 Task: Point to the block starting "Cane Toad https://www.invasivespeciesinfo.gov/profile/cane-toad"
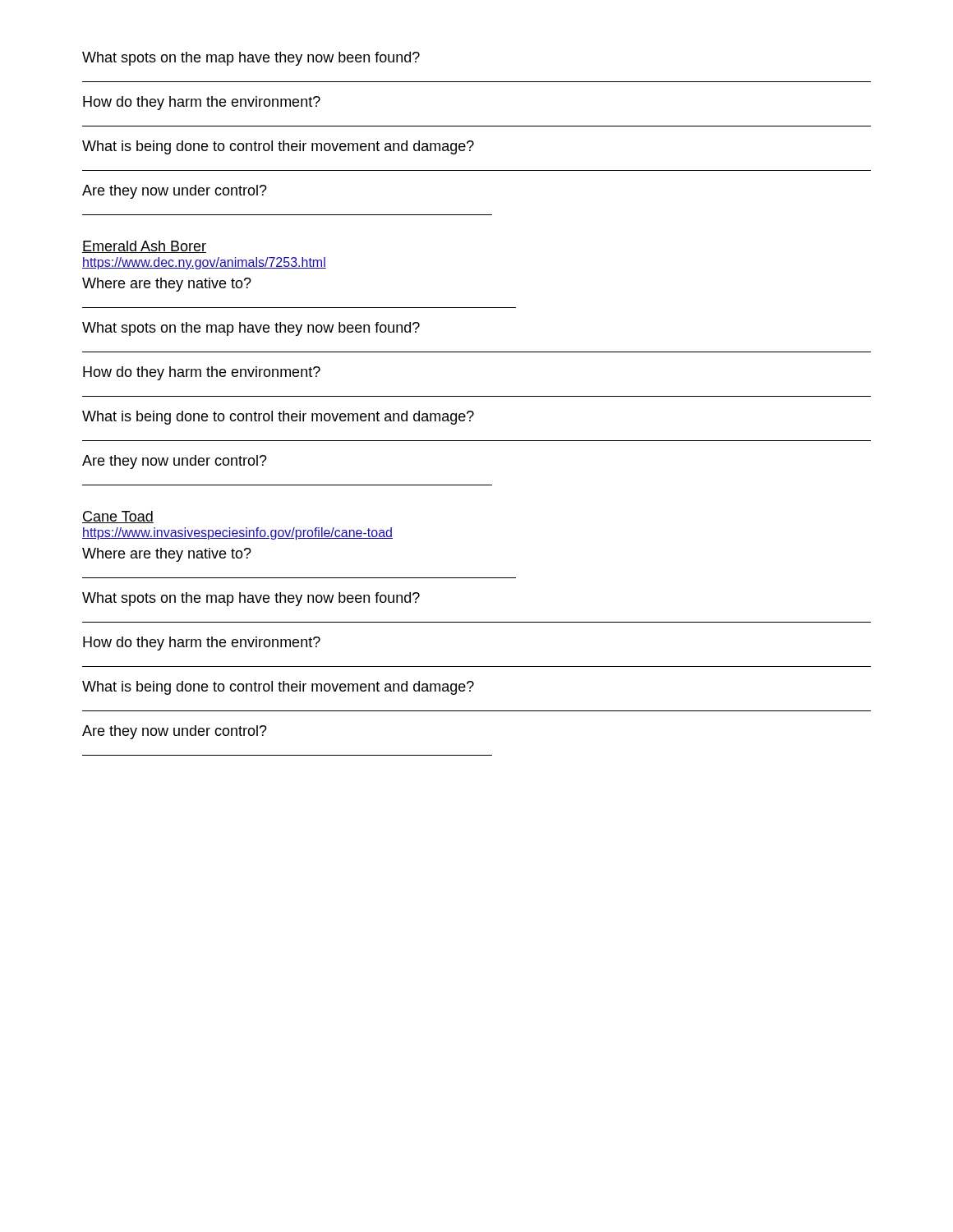pos(118,517)
